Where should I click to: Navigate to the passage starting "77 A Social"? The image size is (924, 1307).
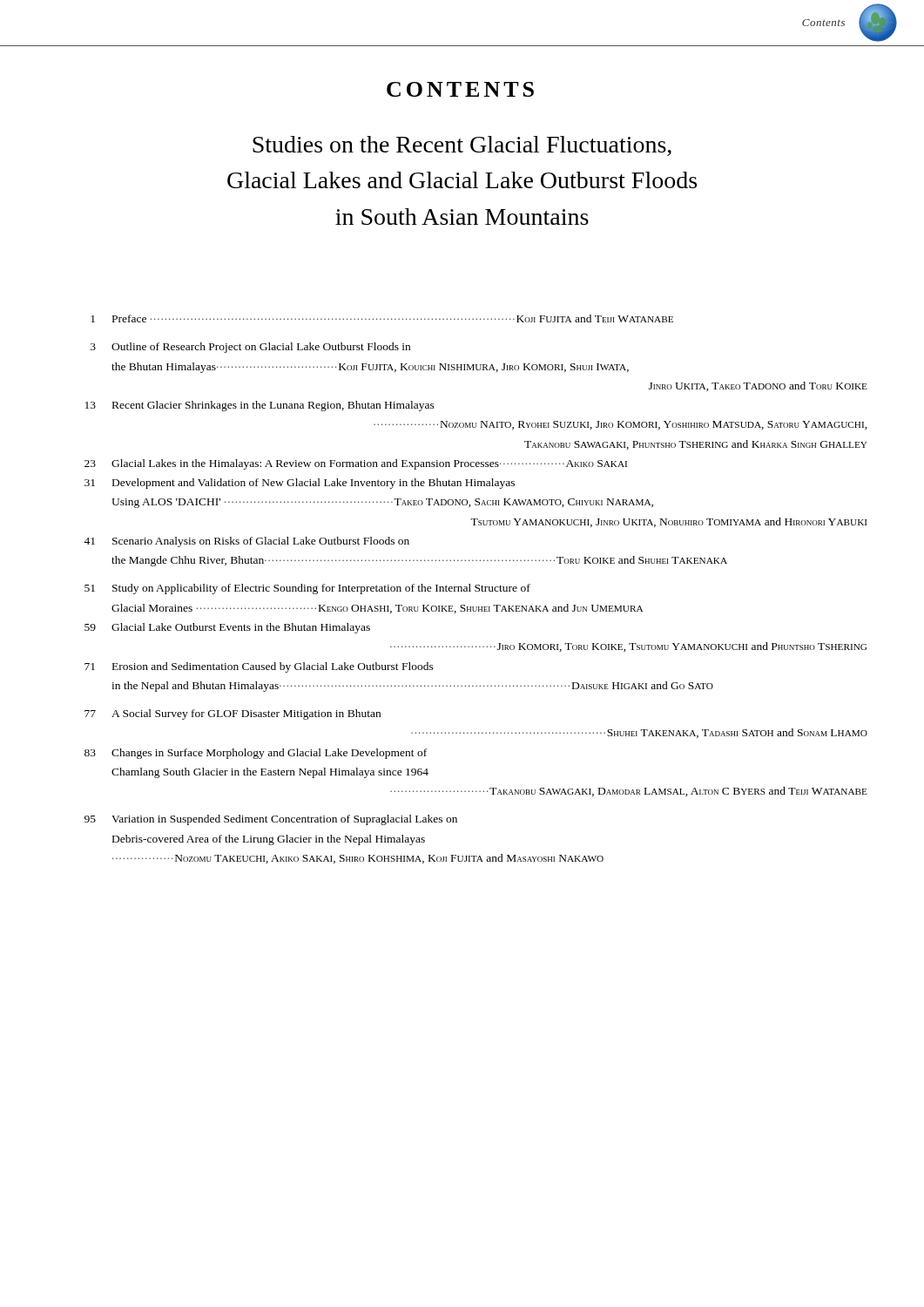point(462,723)
